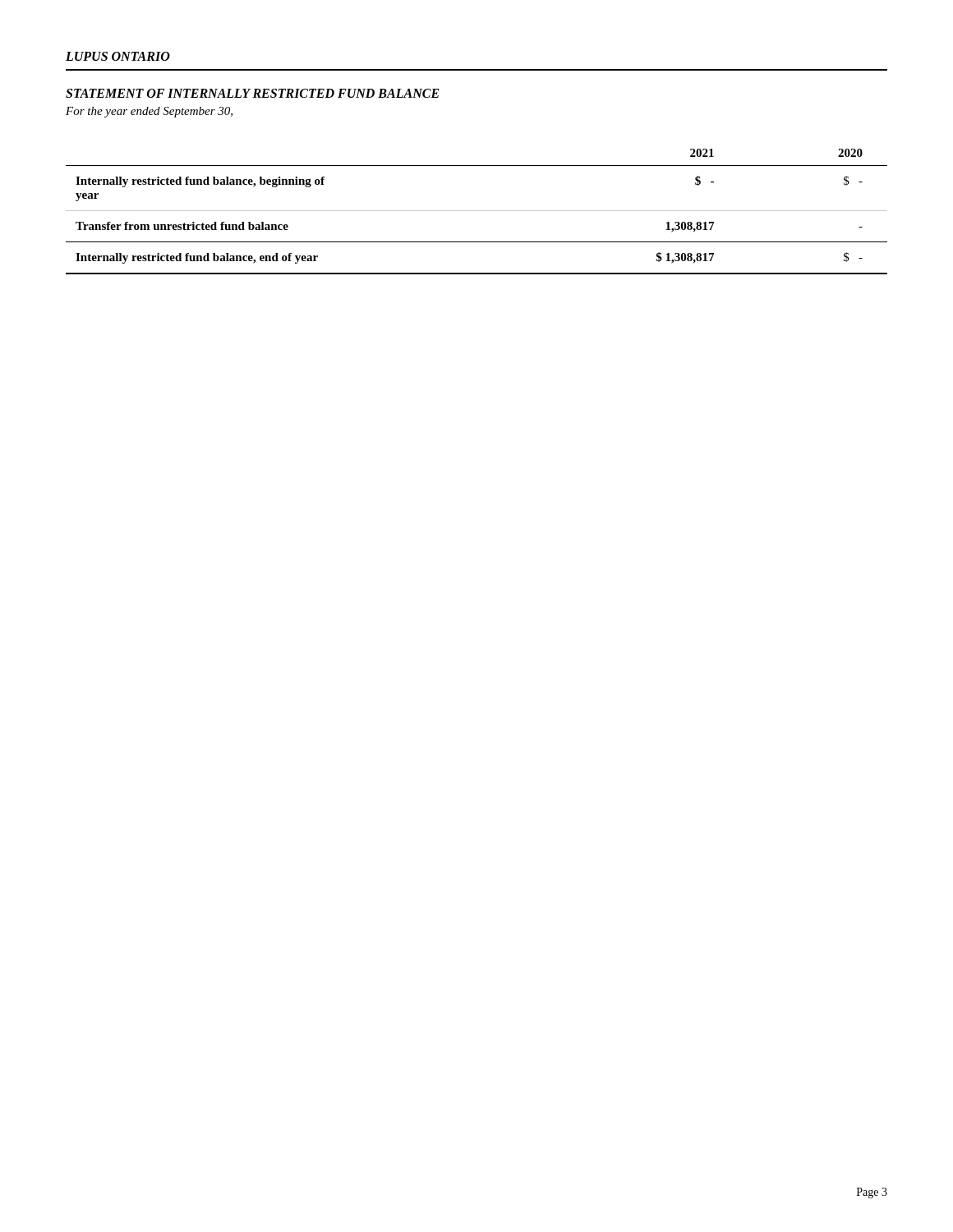Locate a table
The width and height of the screenshot is (953, 1232).
point(476,208)
